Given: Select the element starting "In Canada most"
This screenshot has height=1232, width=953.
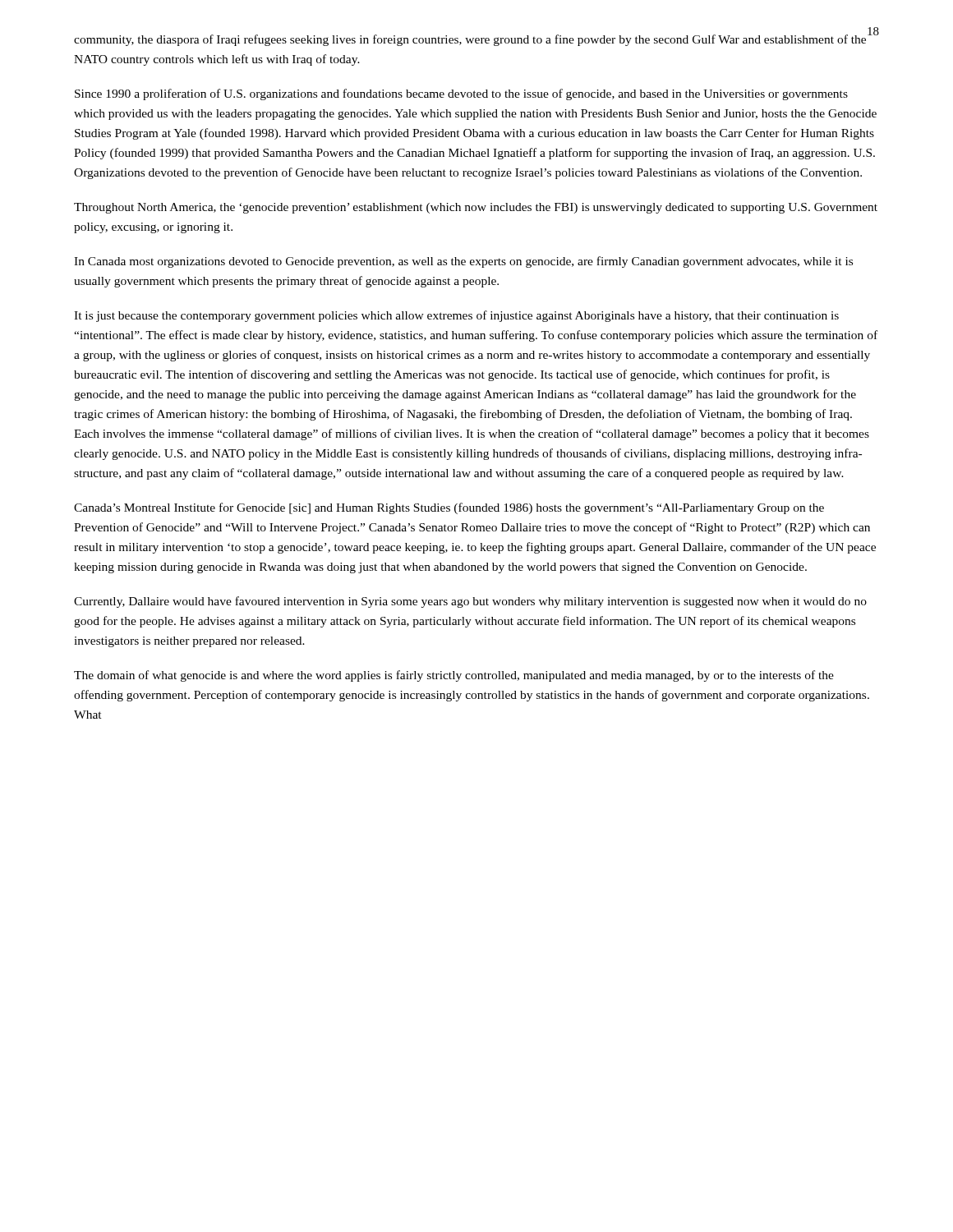Looking at the screenshot, I should coord(476,271).
